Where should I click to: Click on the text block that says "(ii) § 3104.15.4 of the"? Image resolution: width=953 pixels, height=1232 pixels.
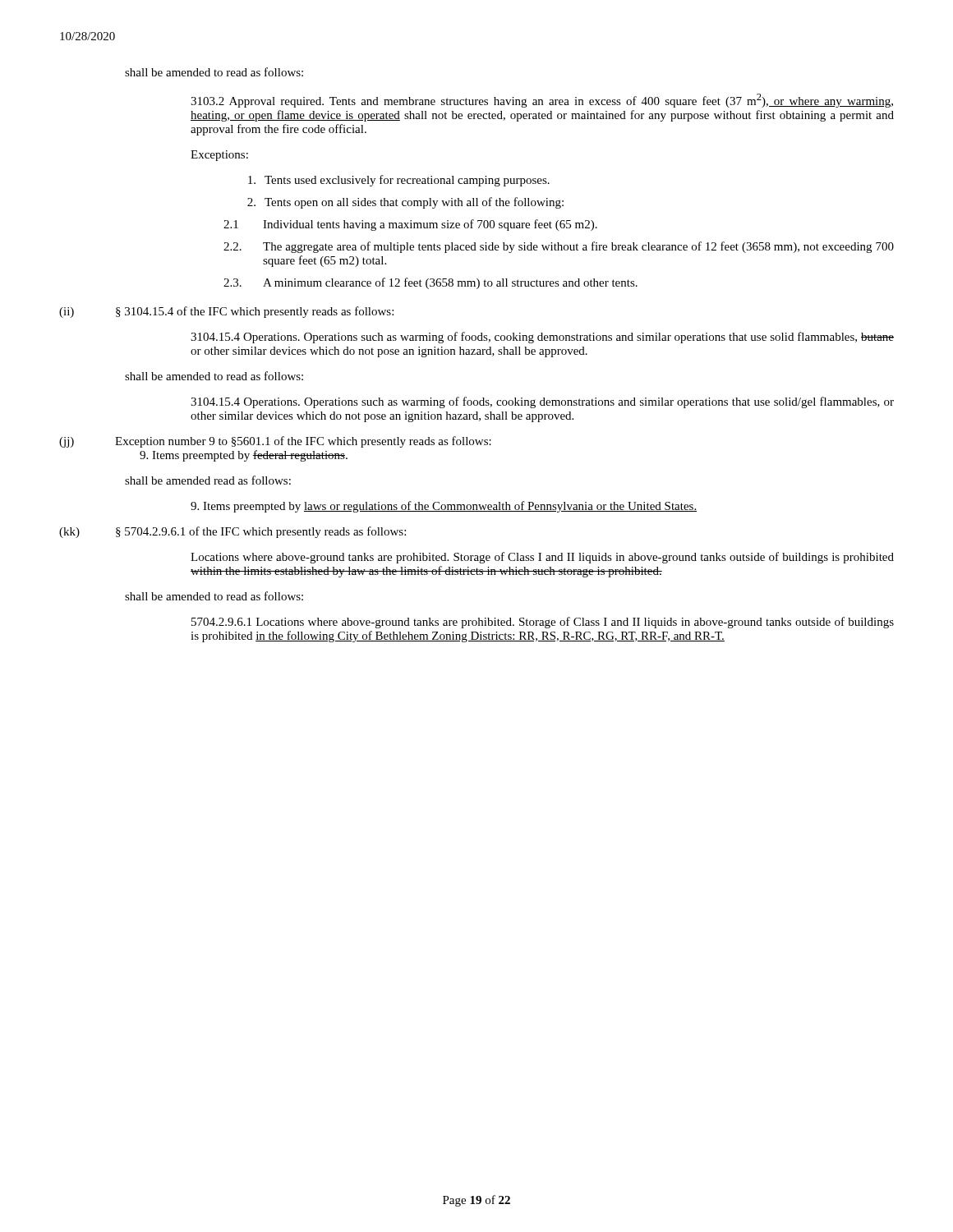tap(226, 312)
